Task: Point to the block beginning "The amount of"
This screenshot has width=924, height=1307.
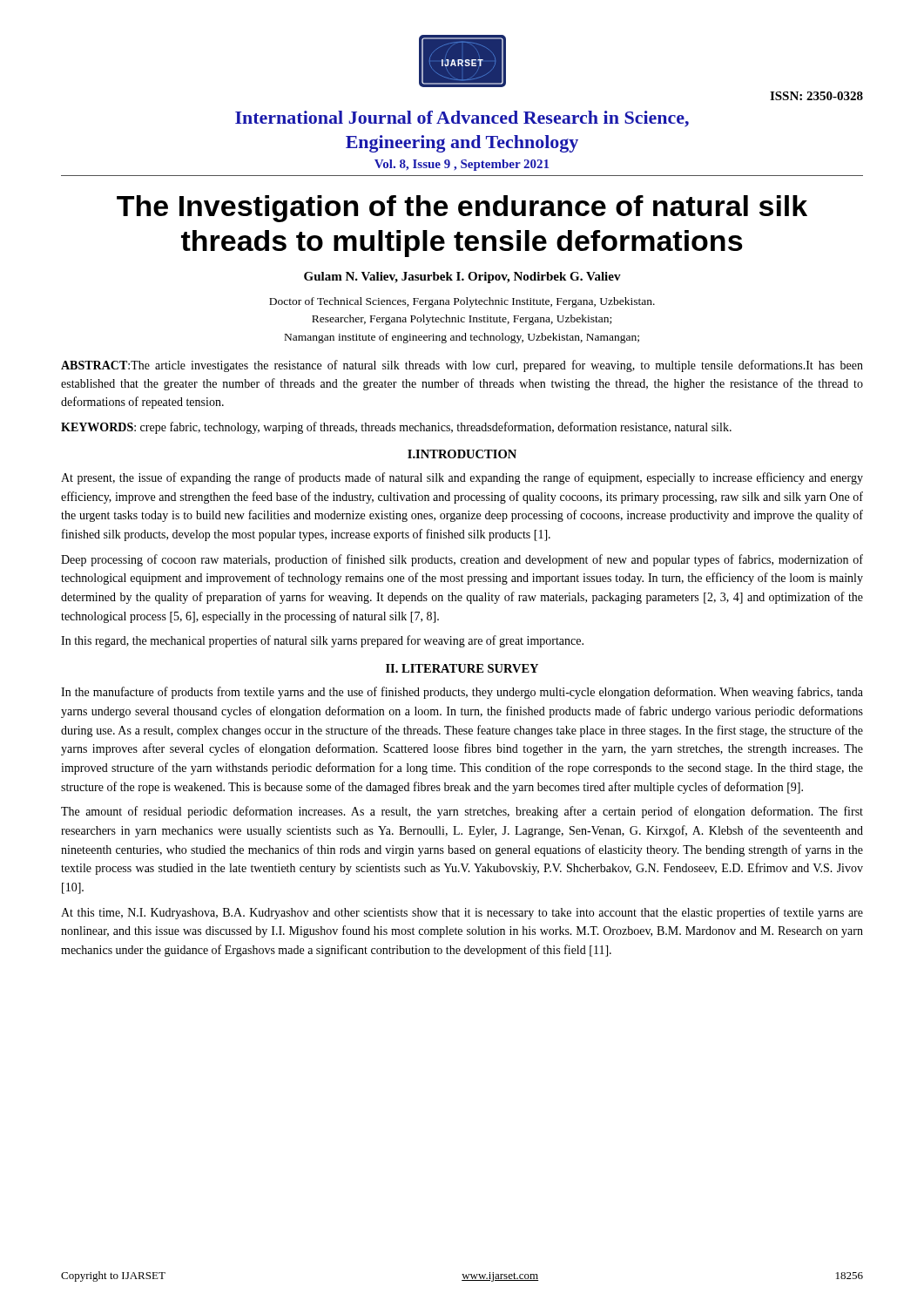Action: (x=462, y=850)
